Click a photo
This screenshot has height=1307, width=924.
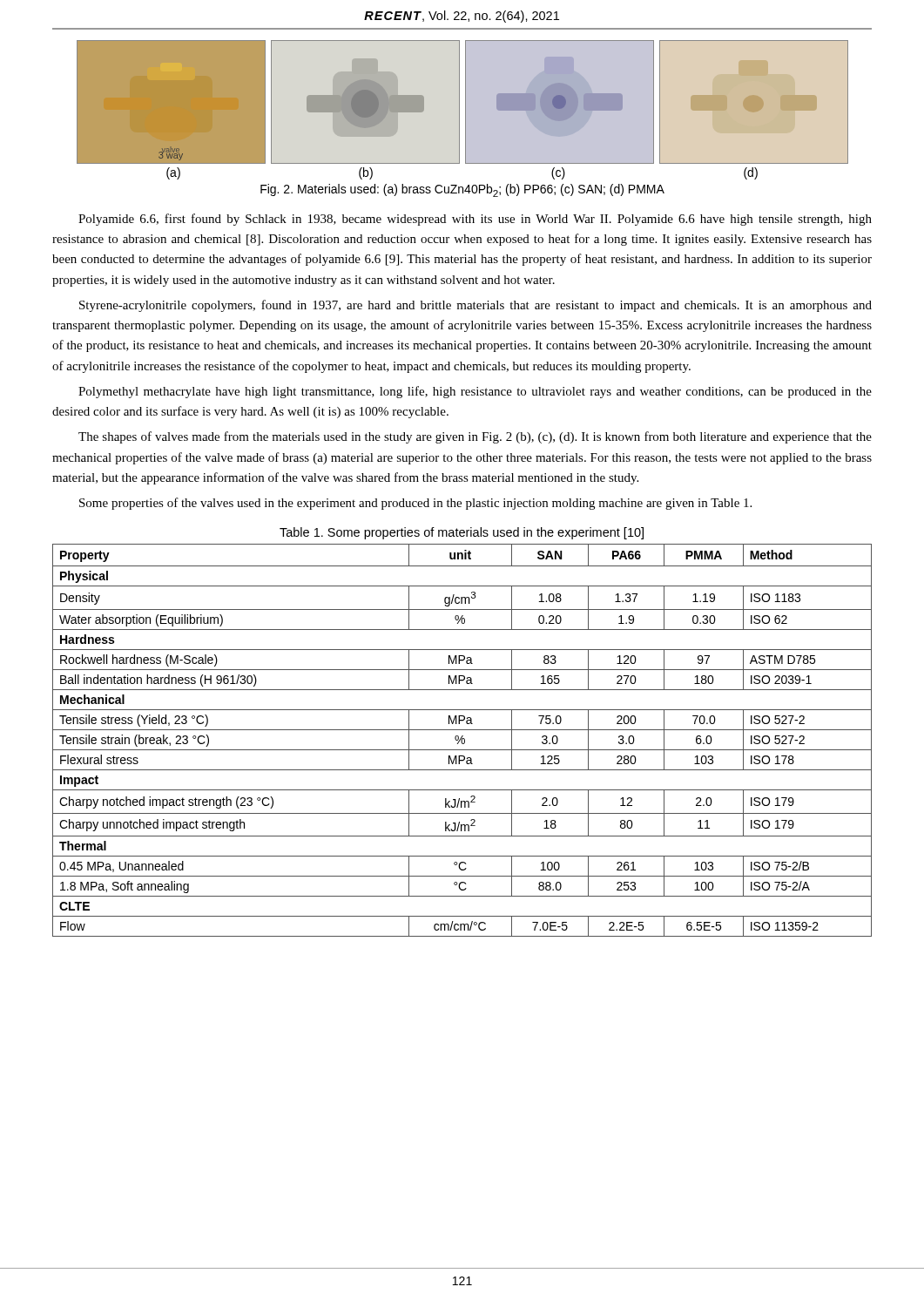pos(462,102)
